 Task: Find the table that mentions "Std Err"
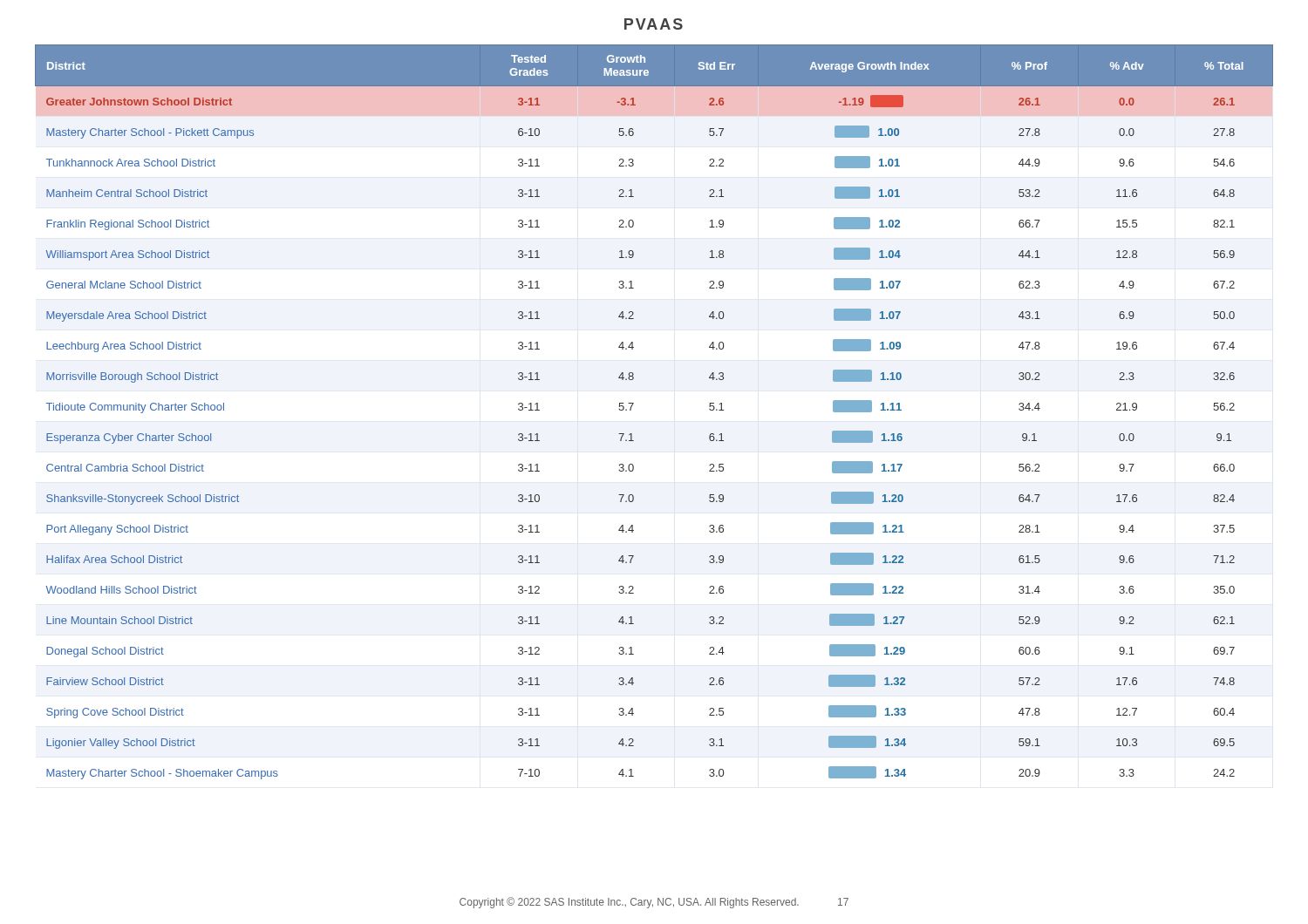(x=654, y=416)
